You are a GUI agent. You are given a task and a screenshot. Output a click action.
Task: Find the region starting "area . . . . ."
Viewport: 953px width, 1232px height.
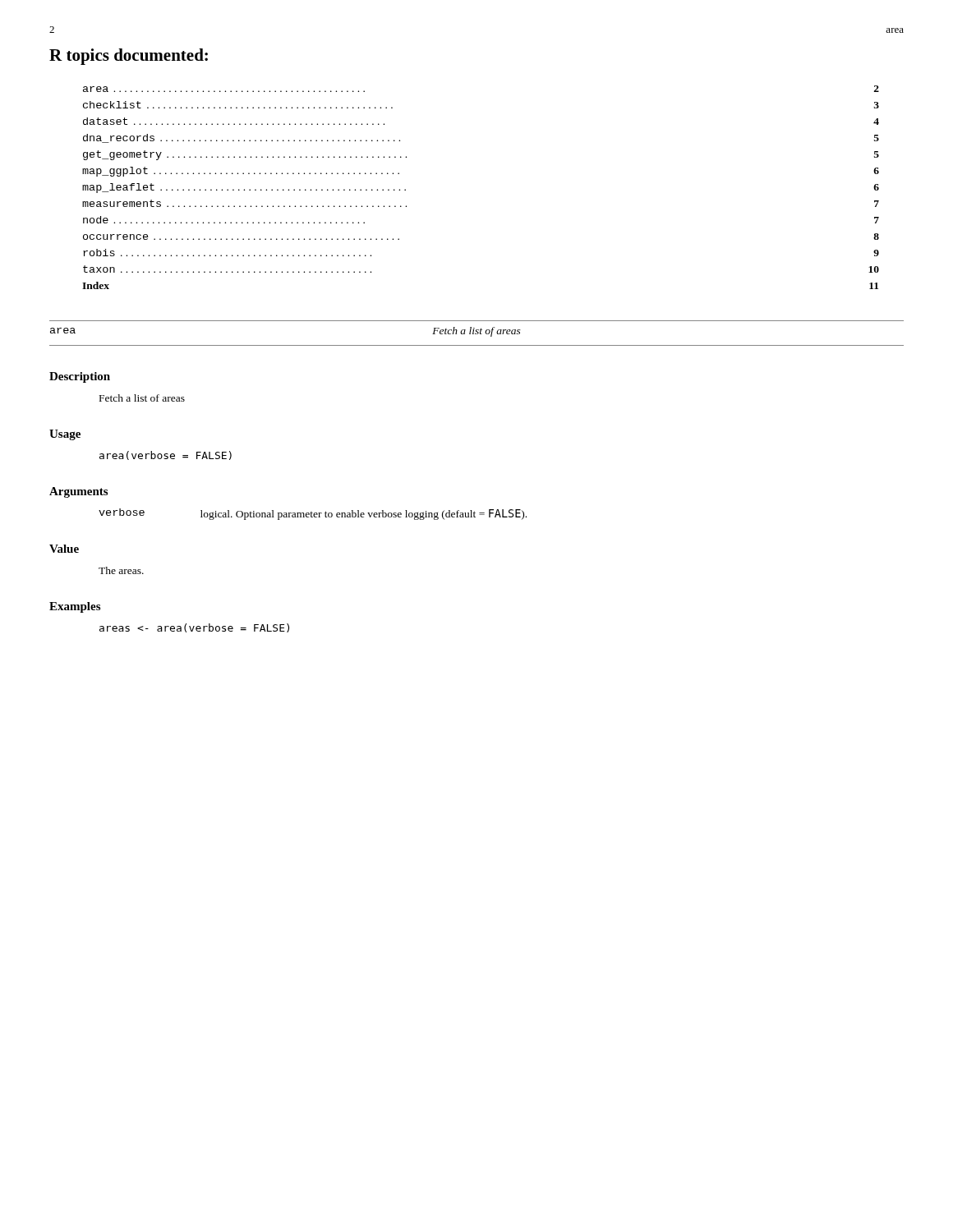click(99, 89)
